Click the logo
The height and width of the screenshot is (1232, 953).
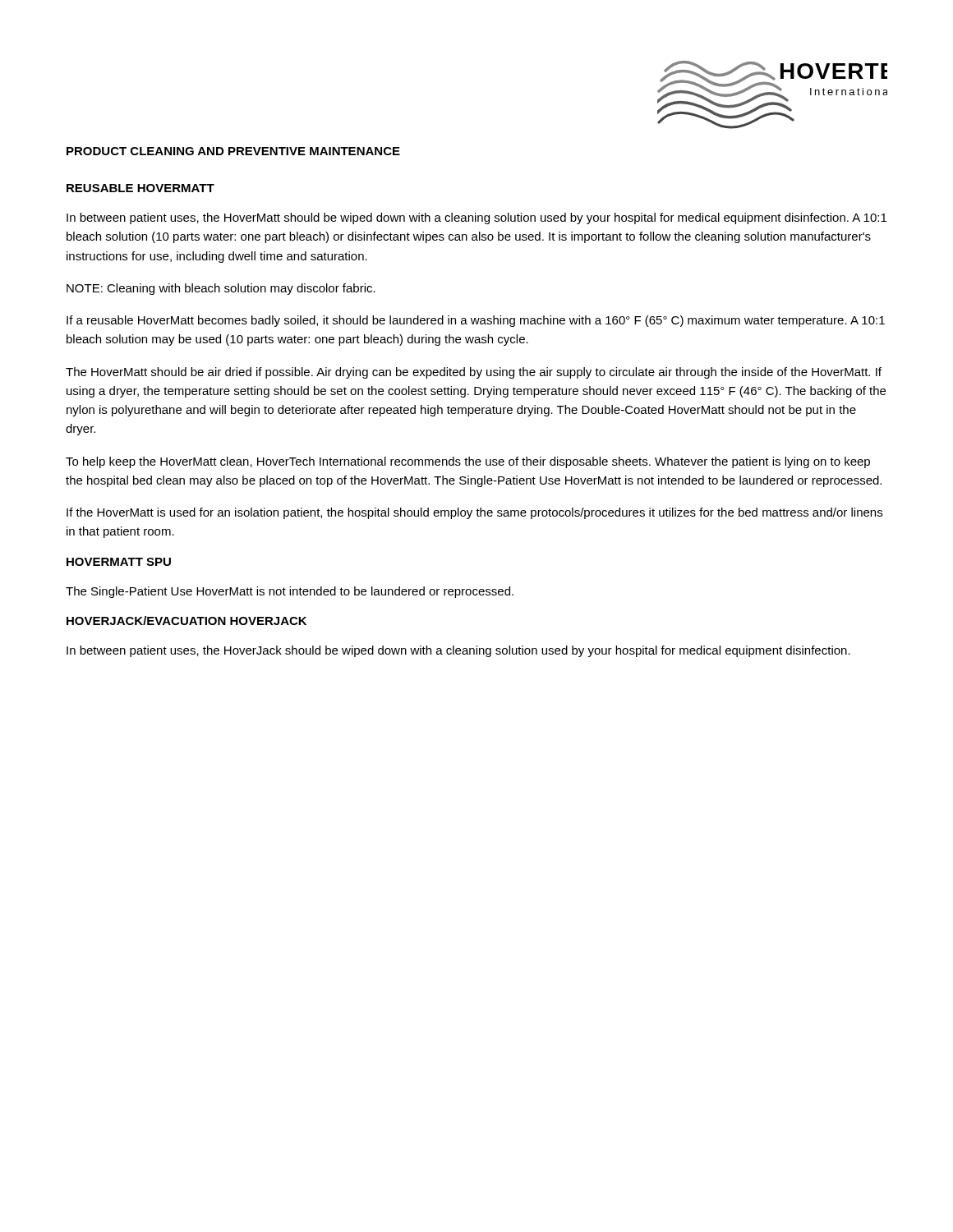click(x=772, y=86)
